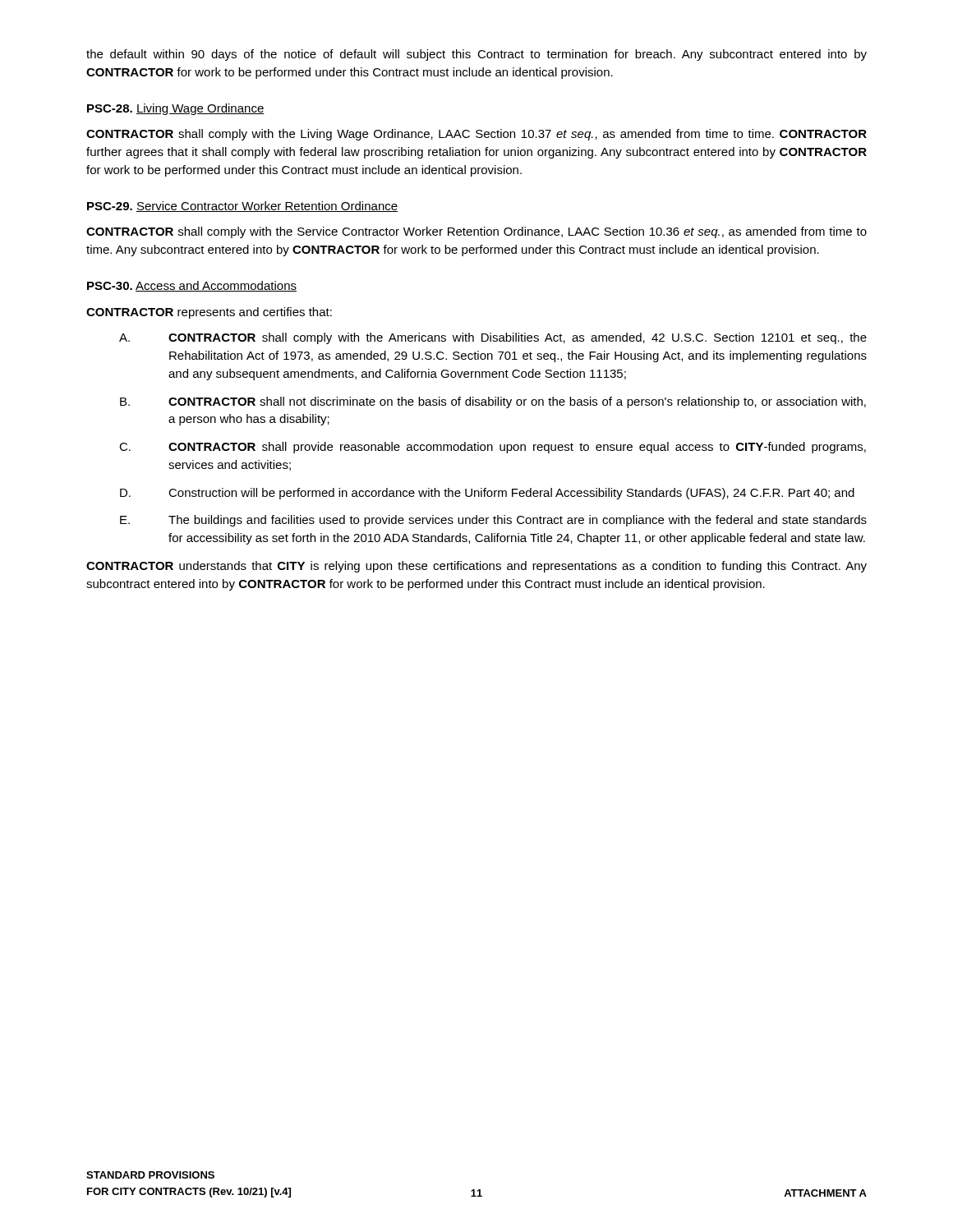Select the list item with the text "D. Construction will be performed in"
953x1232 pixels.
[x=476, y=492]
